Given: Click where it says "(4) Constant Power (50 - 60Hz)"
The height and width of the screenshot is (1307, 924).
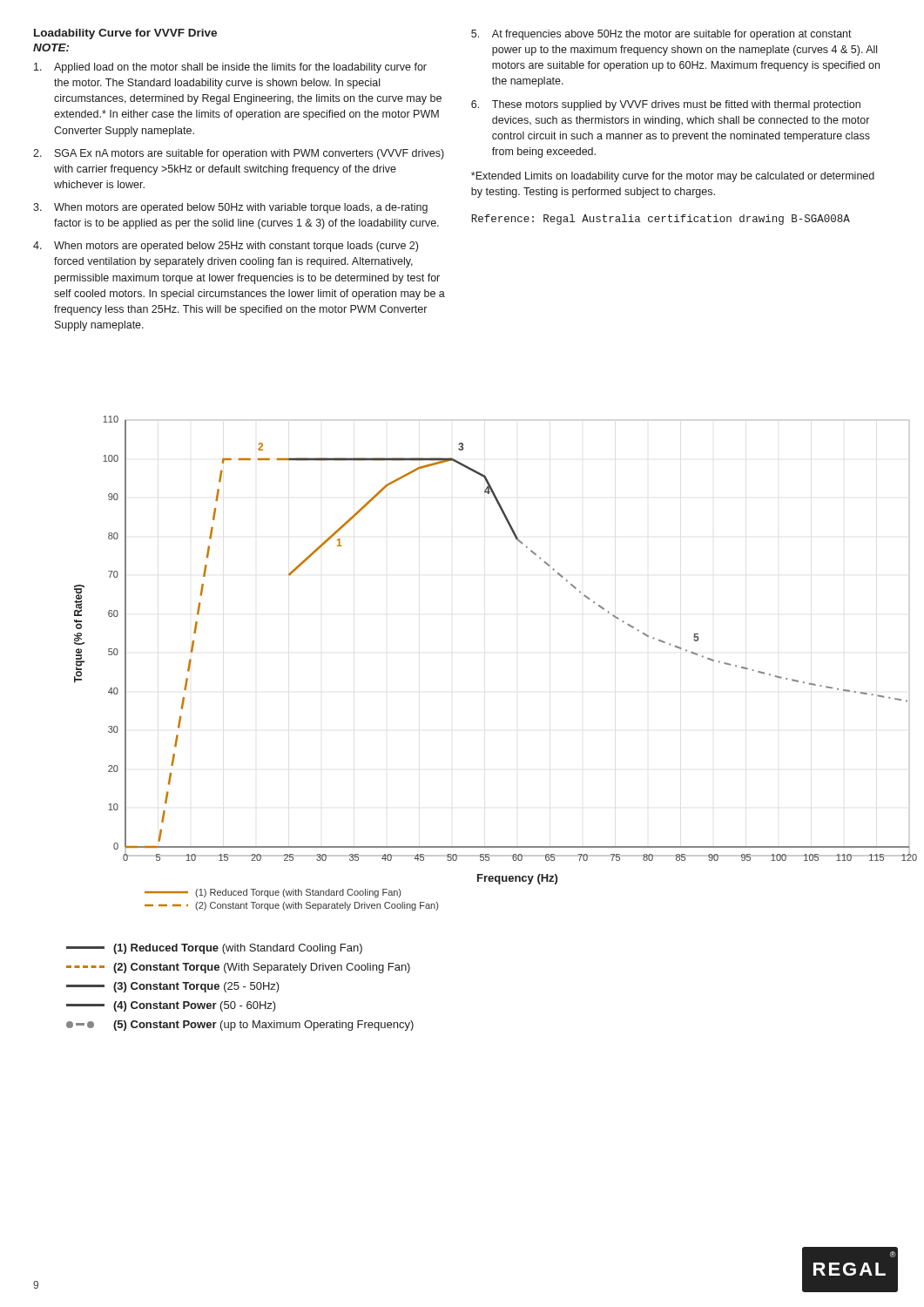Looking at the screenshot, I should pos(171,1005).
